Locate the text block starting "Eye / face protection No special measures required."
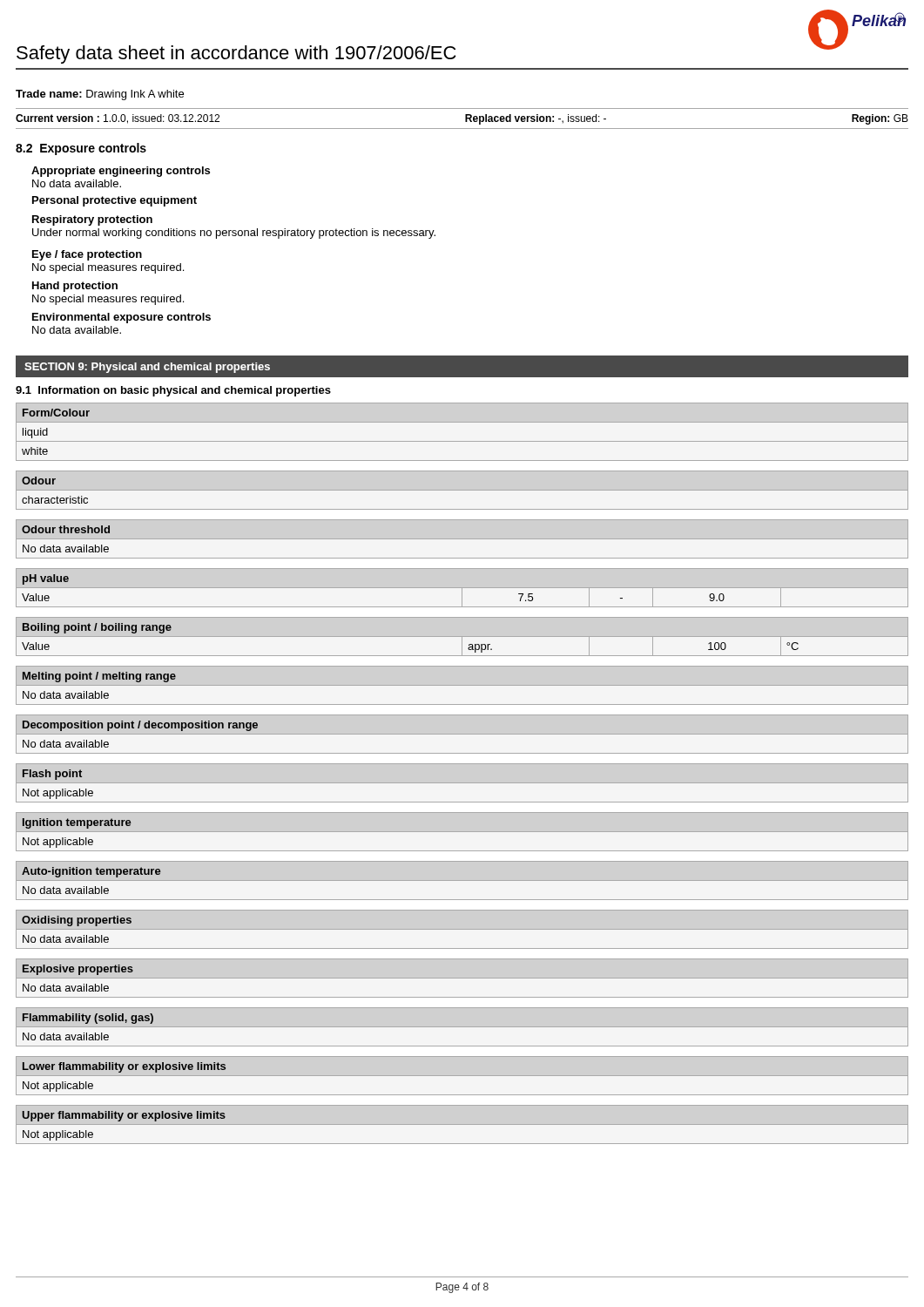Viewport: 924px width, 1307px height. tap(108, 260)
